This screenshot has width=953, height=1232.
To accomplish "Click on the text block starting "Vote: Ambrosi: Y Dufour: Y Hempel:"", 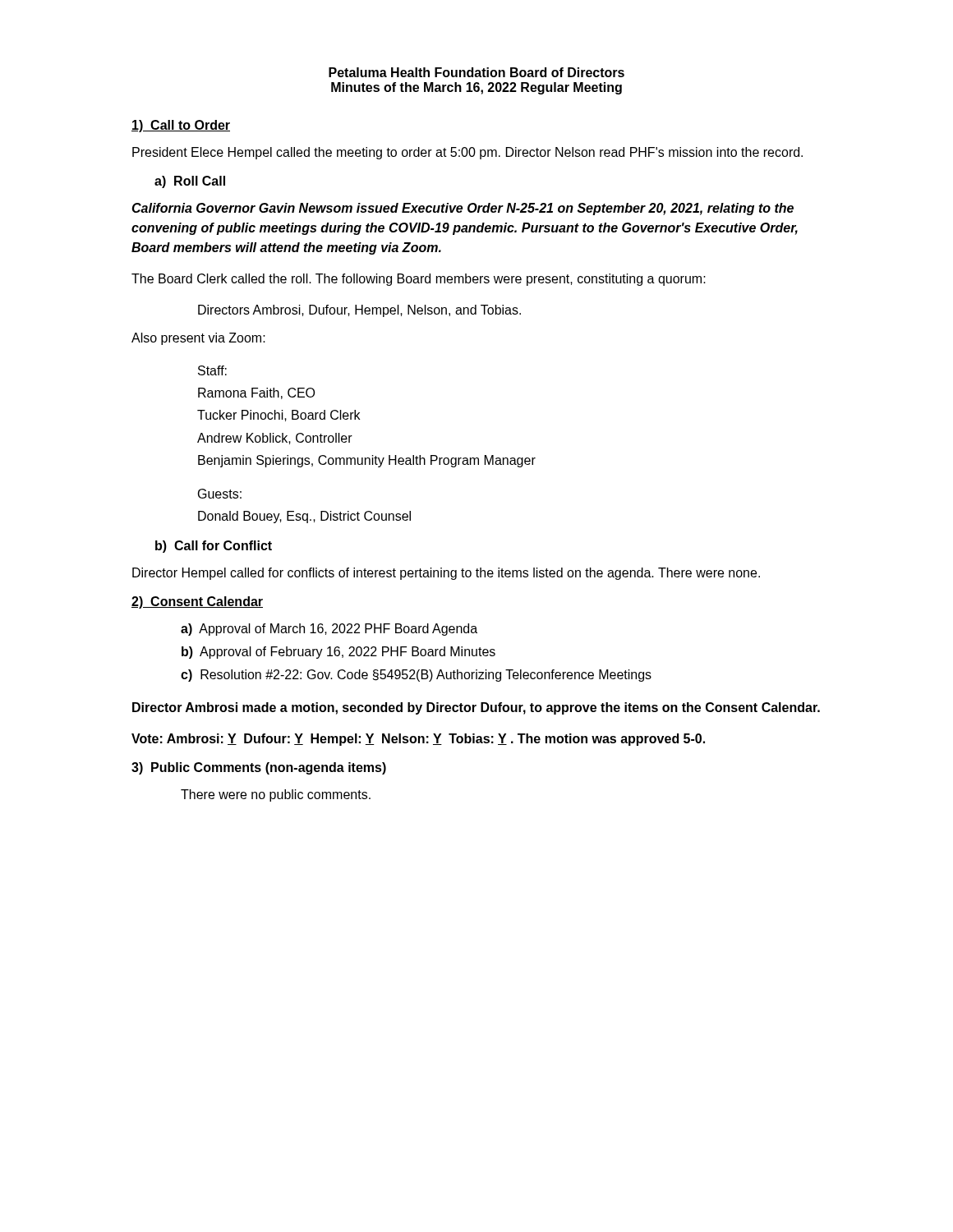I will coord(419,739).
